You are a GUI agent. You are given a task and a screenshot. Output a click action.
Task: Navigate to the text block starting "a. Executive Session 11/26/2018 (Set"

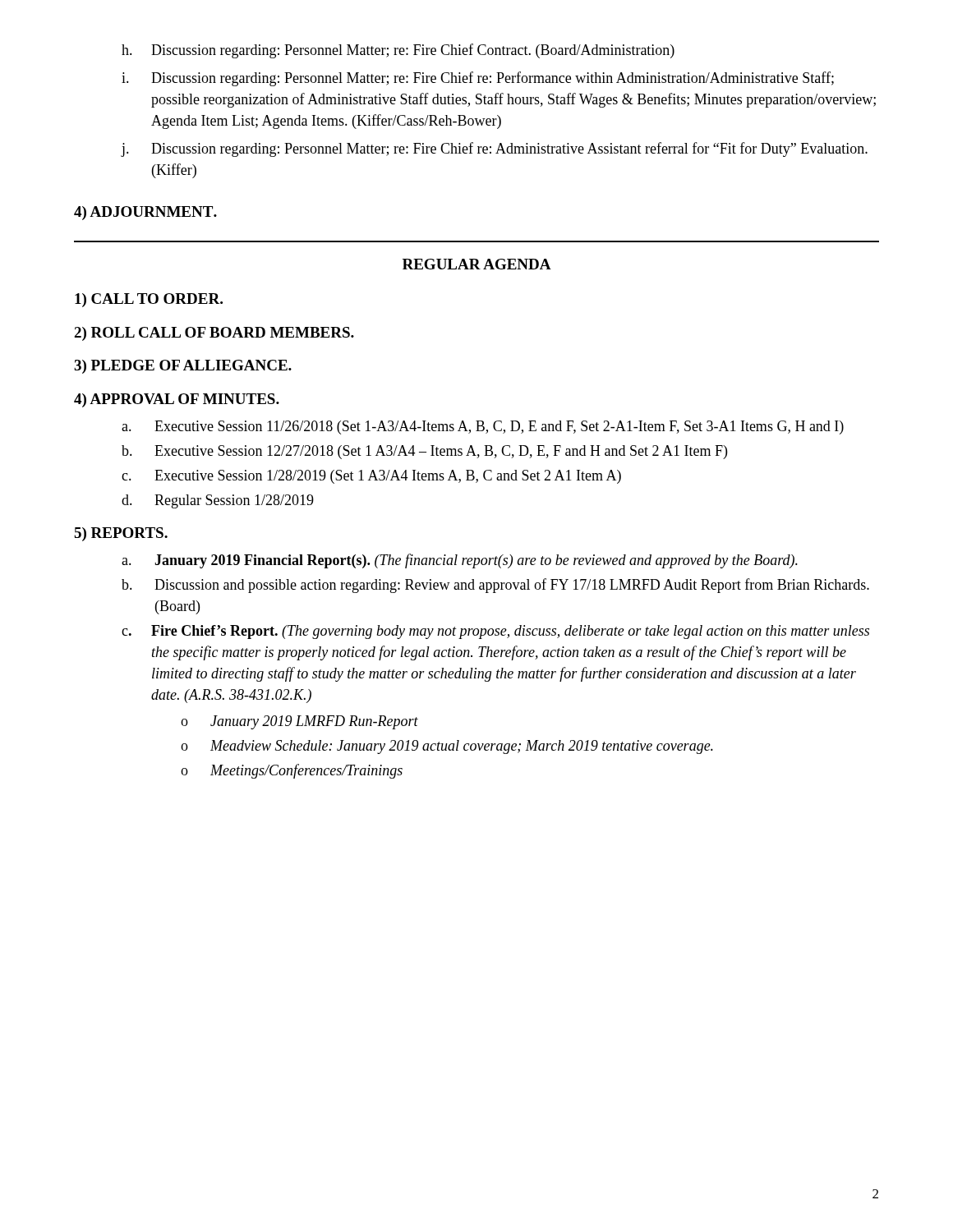500,426
